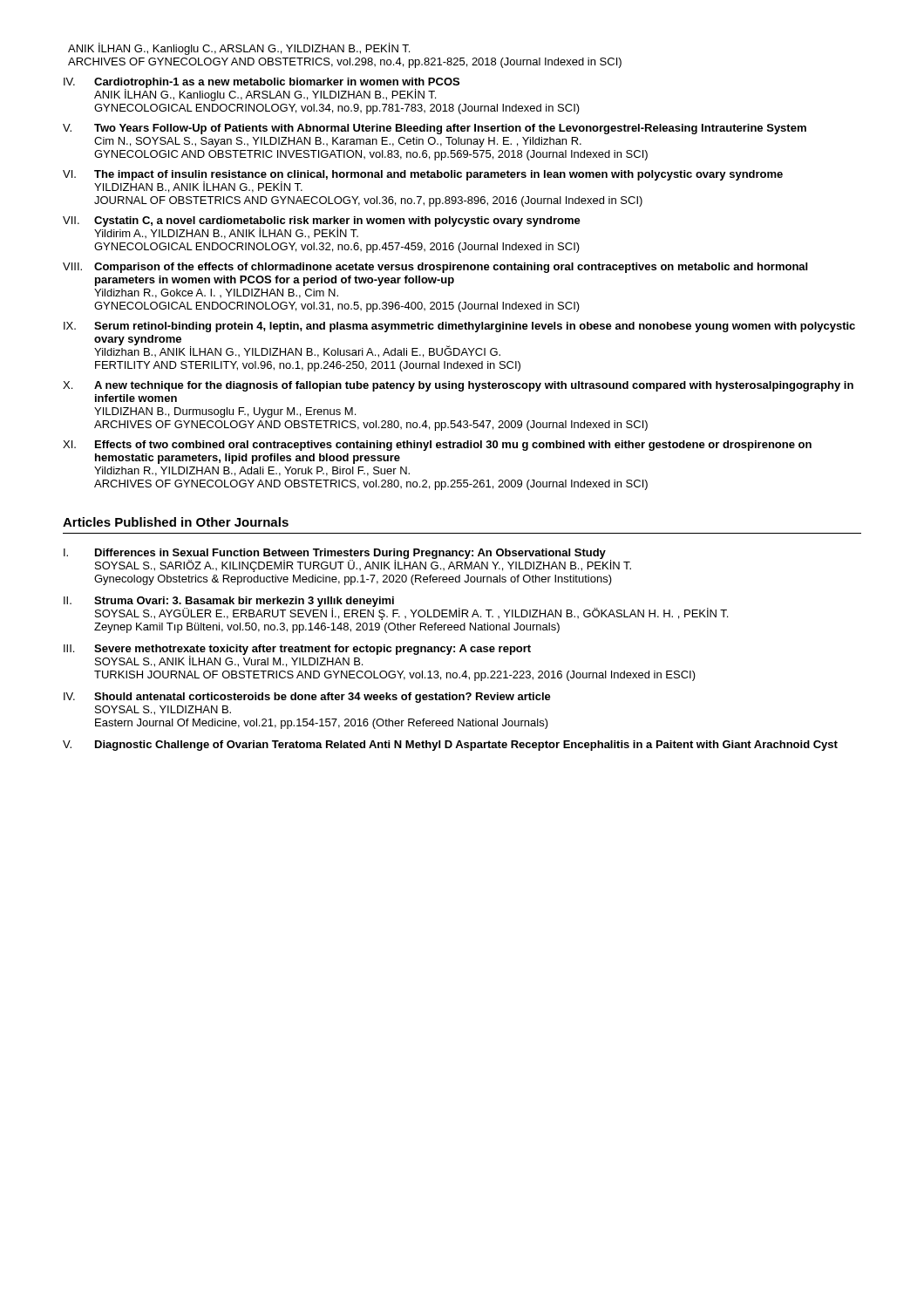The width and height of the screenshot is (924, 1308).
Task: Point to the block beginning "III. Severe methotrexate toxicity"
Action: coord(462,661)
